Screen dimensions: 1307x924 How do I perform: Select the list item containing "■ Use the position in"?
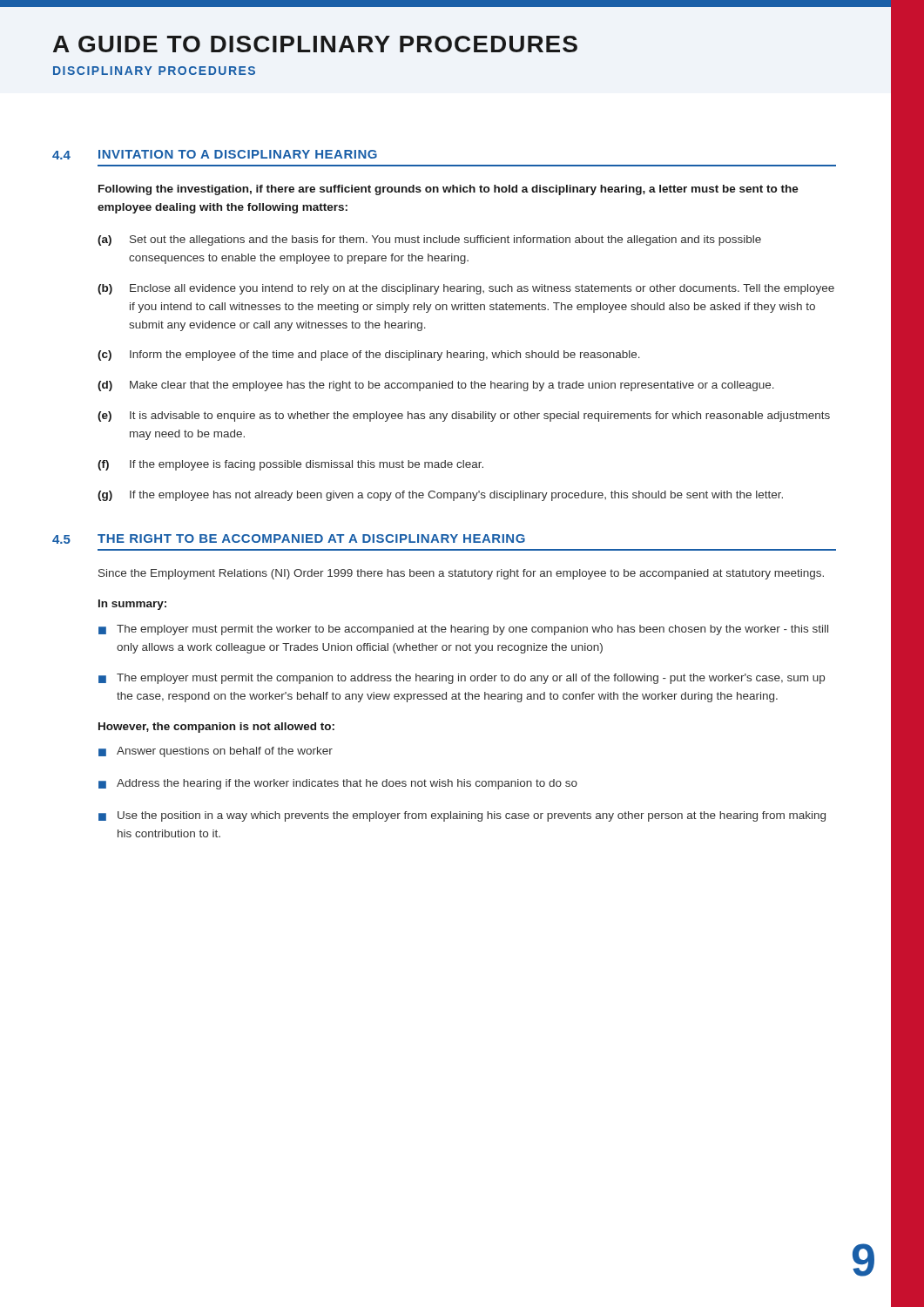(x=467, y=825)
